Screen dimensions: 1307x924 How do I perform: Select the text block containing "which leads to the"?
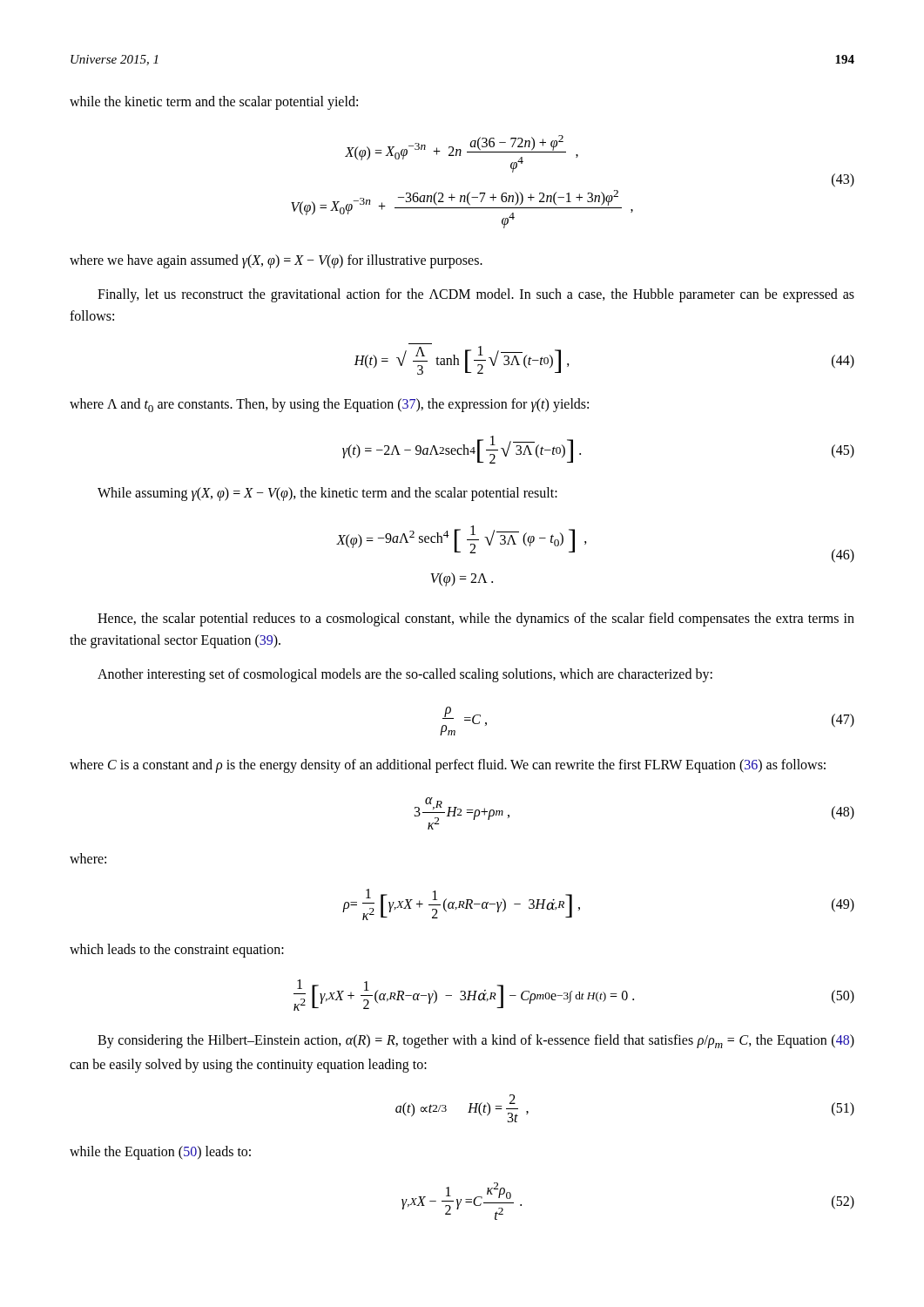click(177, 951)
